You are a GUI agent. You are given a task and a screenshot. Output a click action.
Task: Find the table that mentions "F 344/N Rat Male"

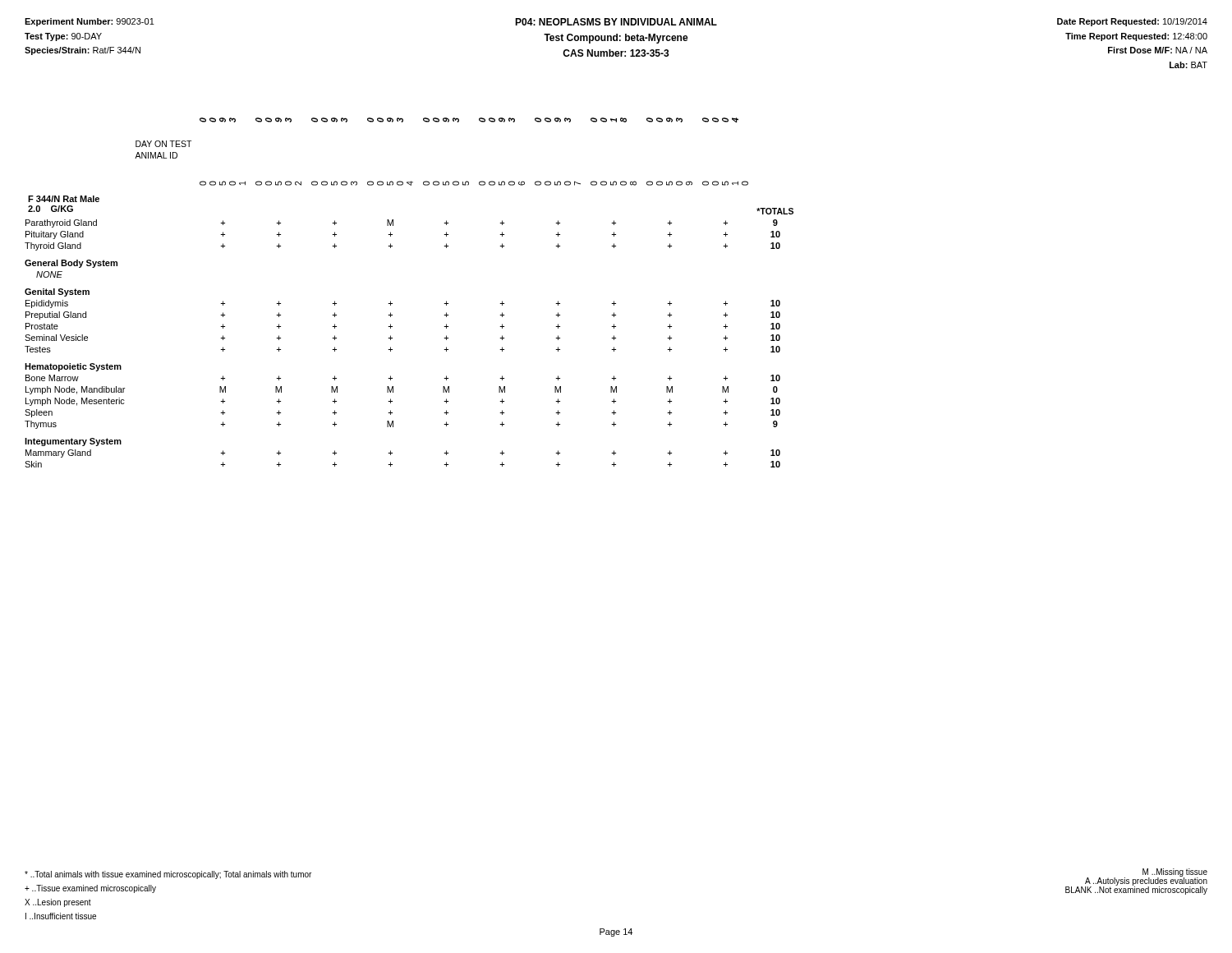(x=616, y=280)
